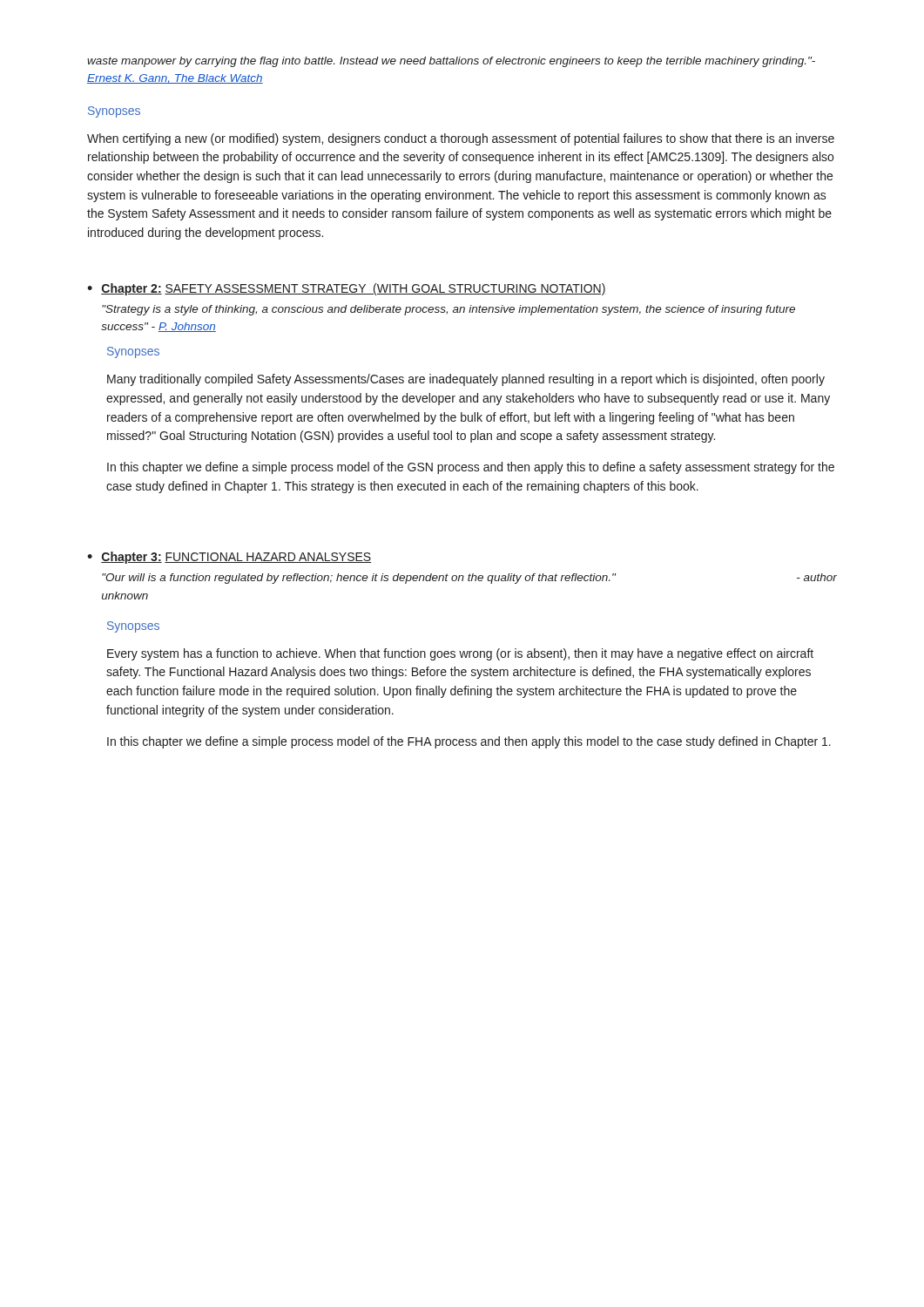
Task: Navigate to the element starting "waste manpower by carrying the flag into"
Action: pyautogui.click(x=451, y=69)
